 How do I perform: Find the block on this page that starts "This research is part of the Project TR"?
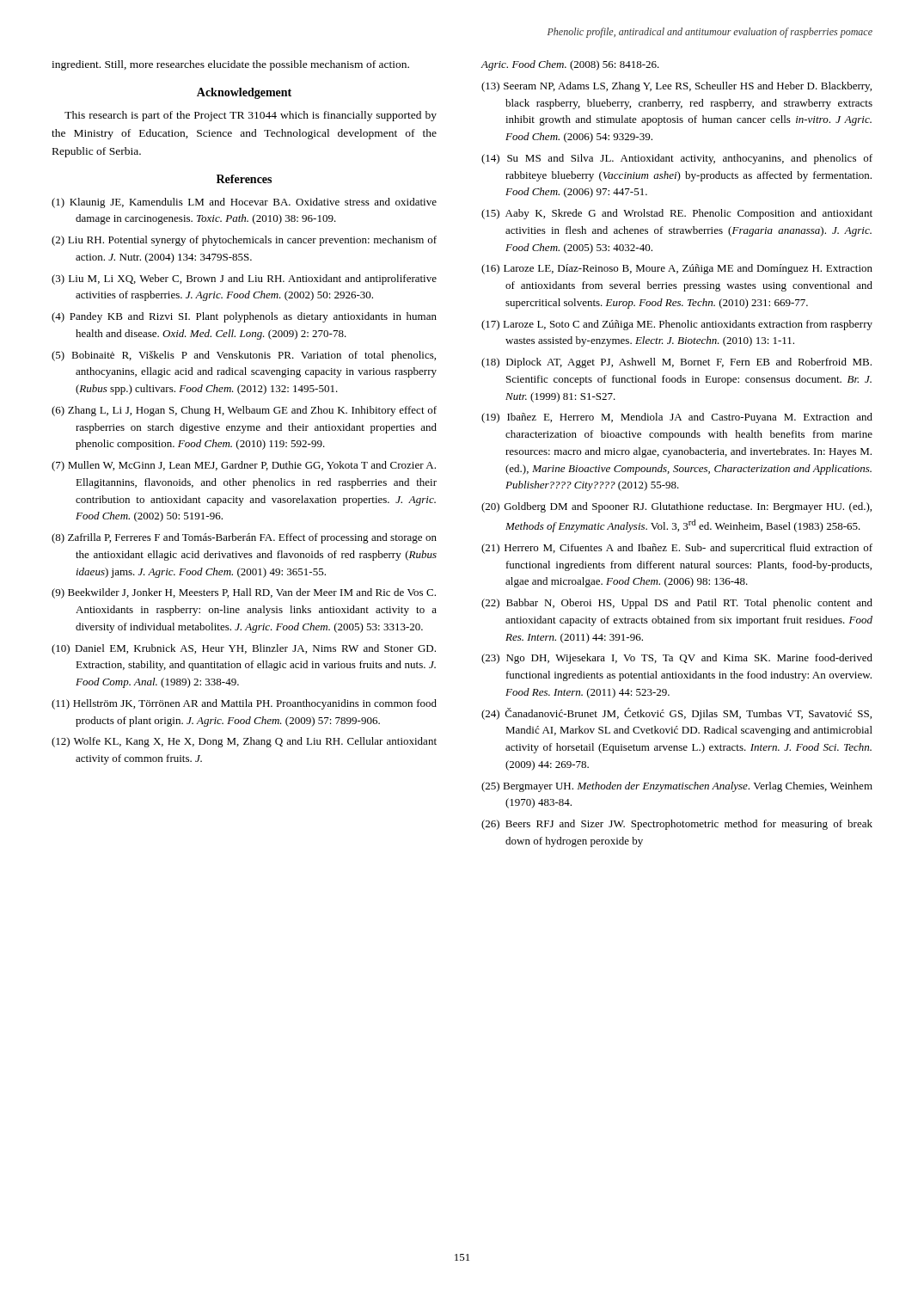[244, 133]
